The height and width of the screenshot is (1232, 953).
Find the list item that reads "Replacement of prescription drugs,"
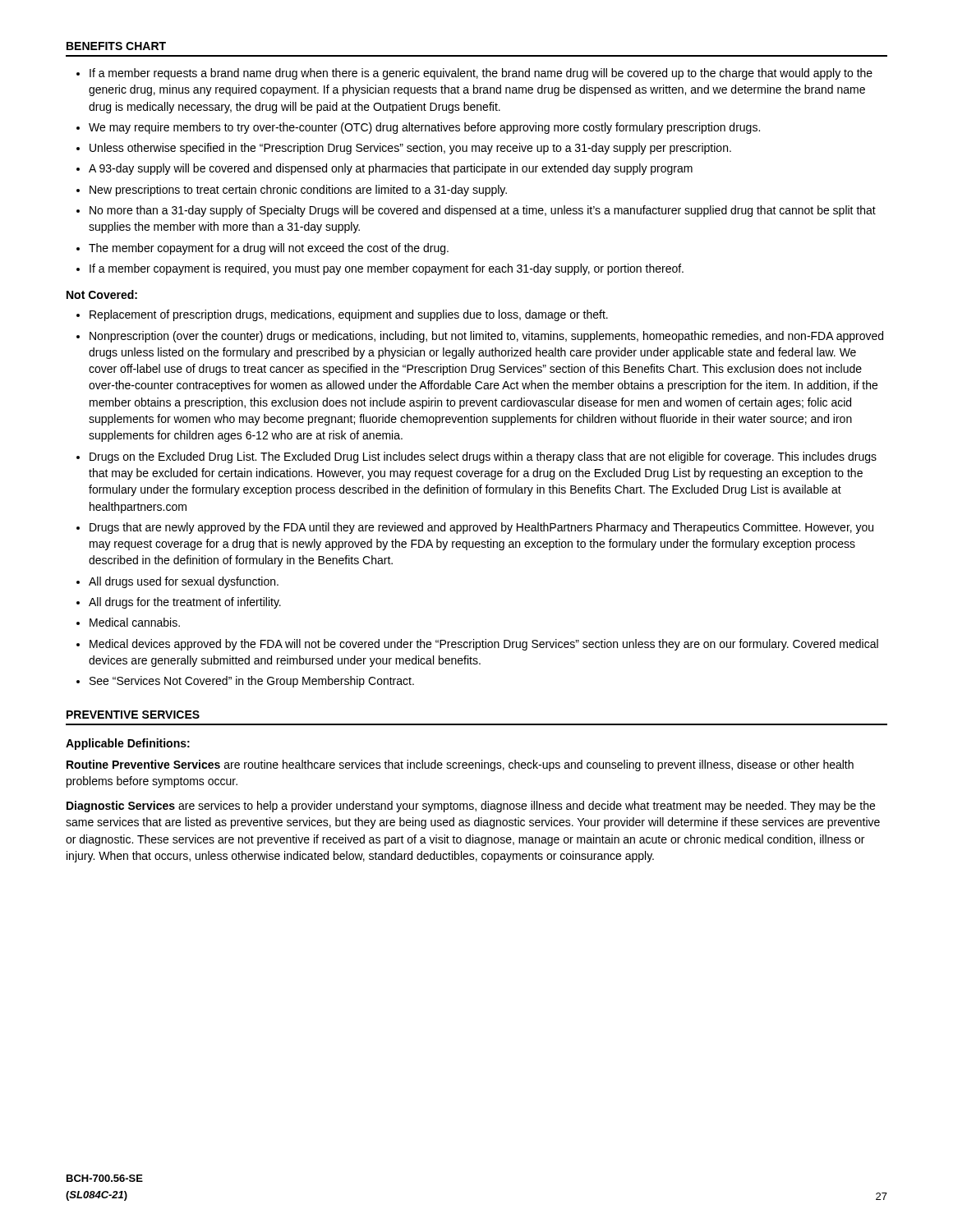(x=349, y=315)
